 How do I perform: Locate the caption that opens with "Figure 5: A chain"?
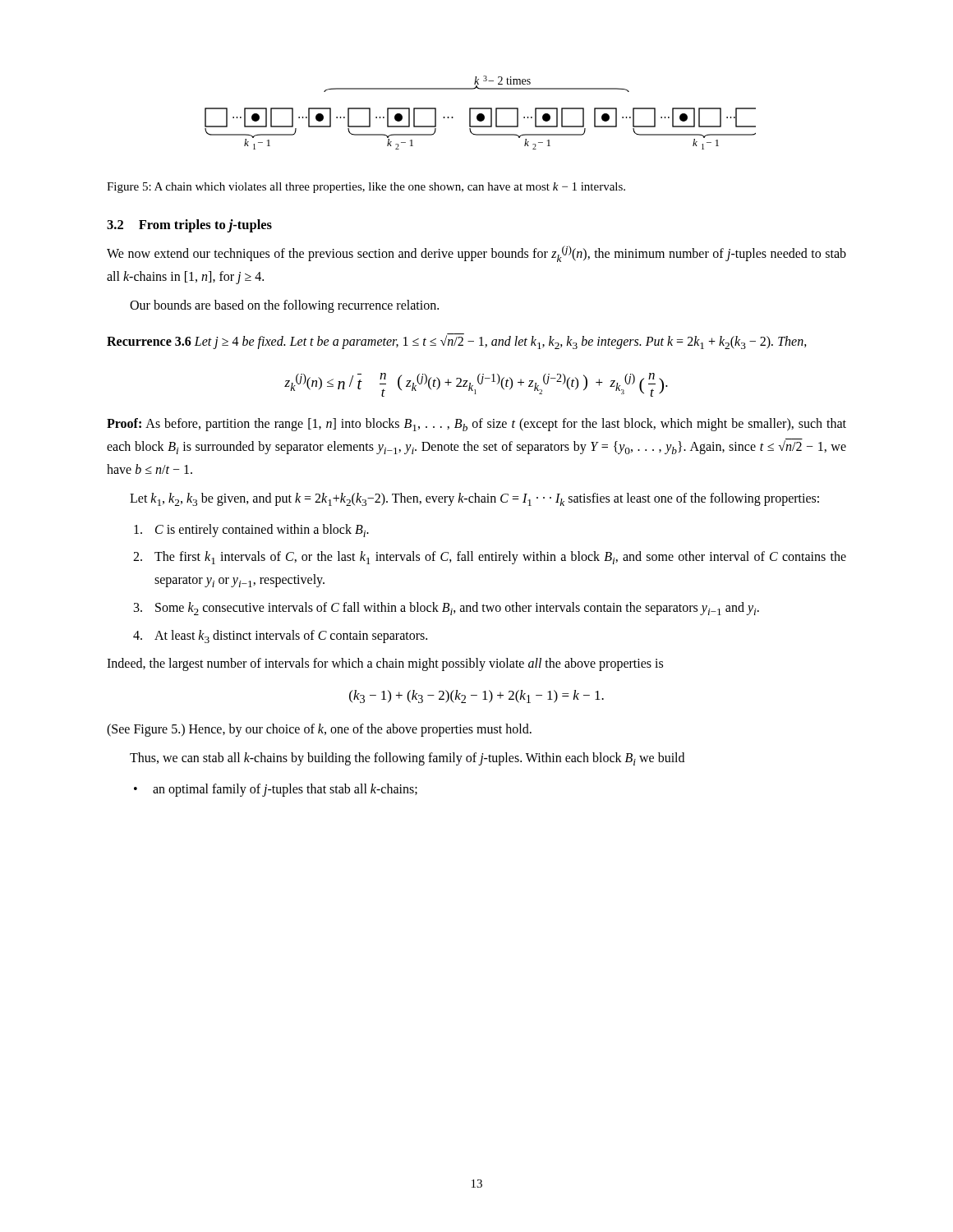[366, 186]
